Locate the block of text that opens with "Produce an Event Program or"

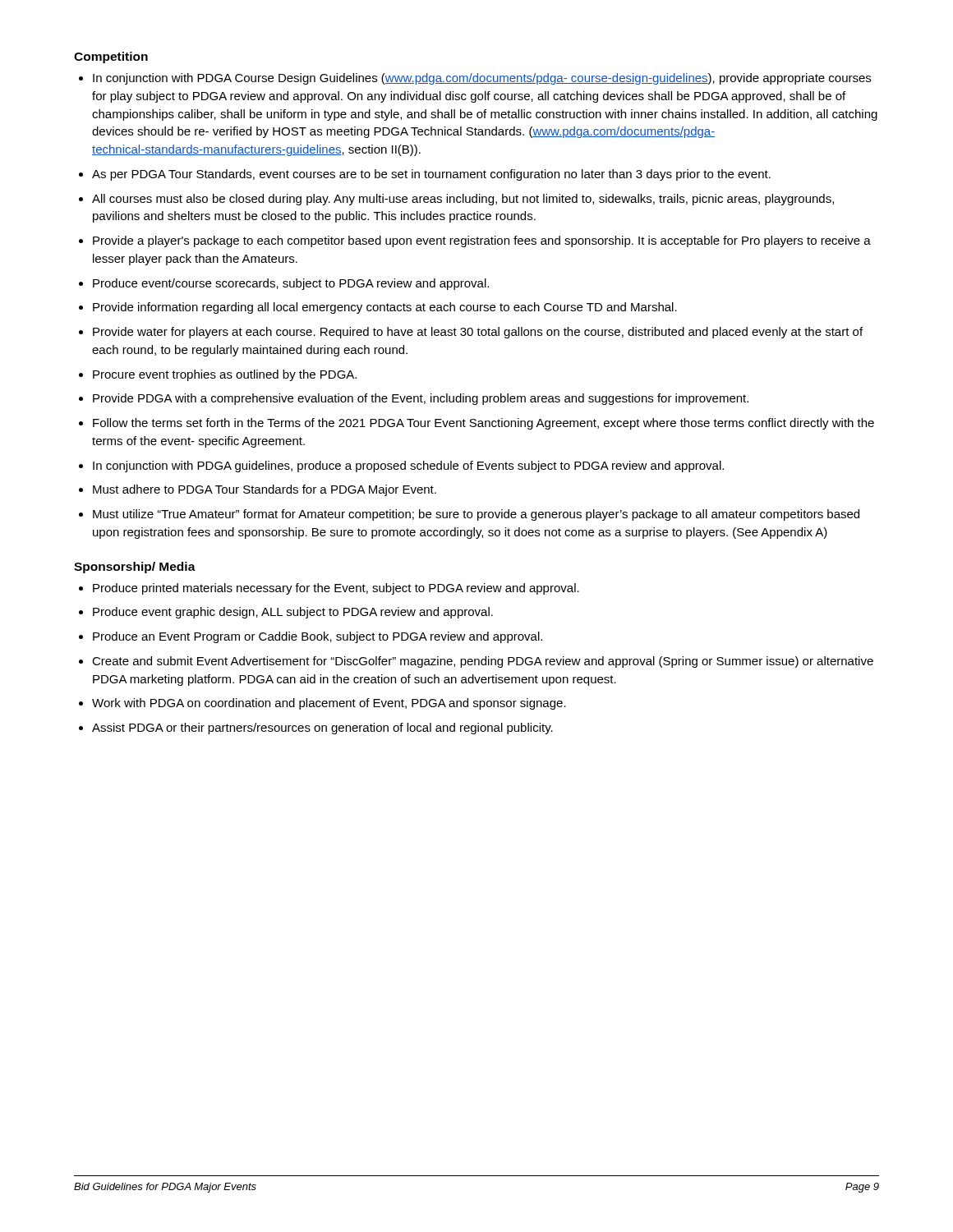pos(318,636)
